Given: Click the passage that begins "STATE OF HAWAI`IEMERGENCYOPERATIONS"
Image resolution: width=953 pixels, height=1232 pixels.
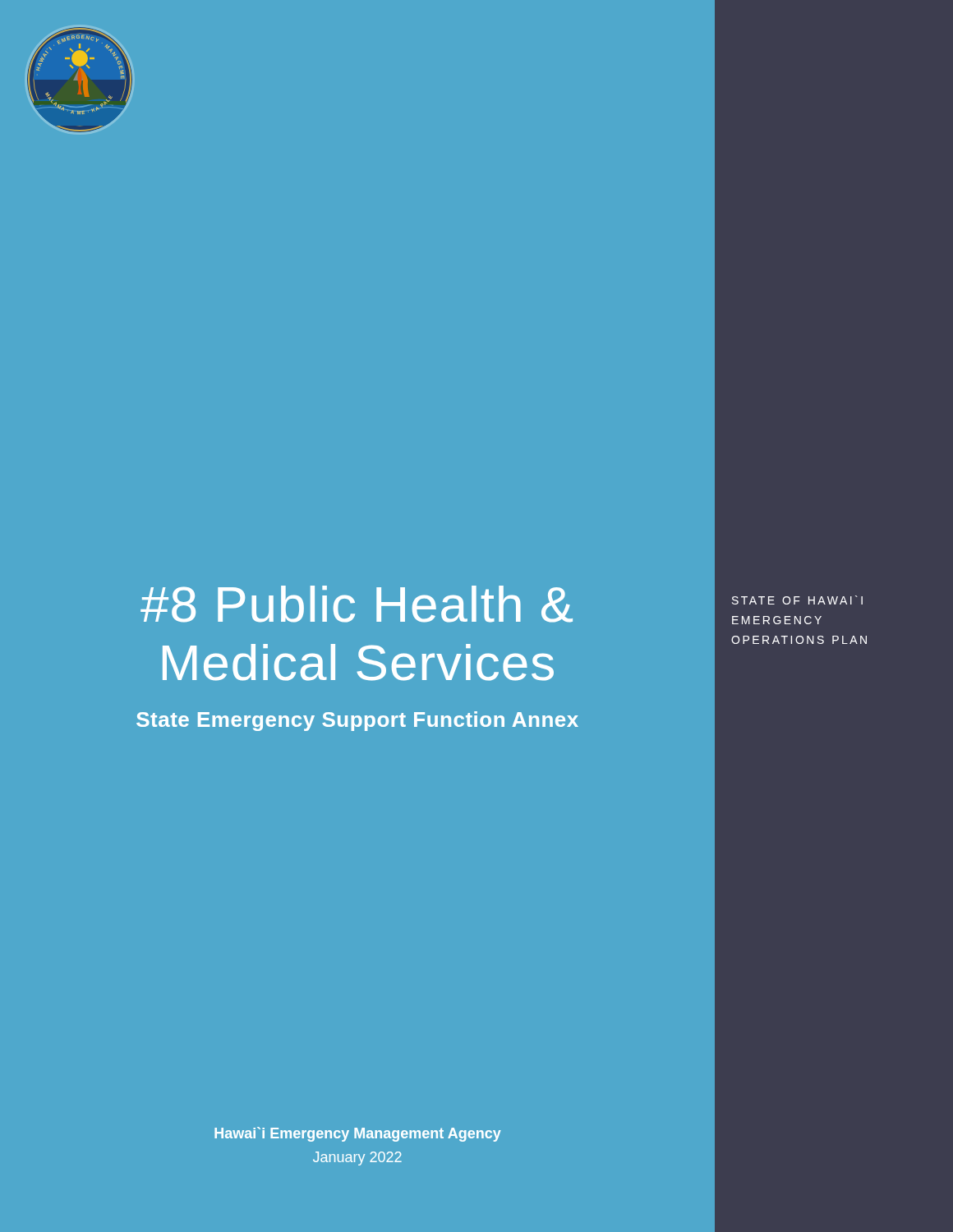Looking at the screenshot, I should point(797,600).
